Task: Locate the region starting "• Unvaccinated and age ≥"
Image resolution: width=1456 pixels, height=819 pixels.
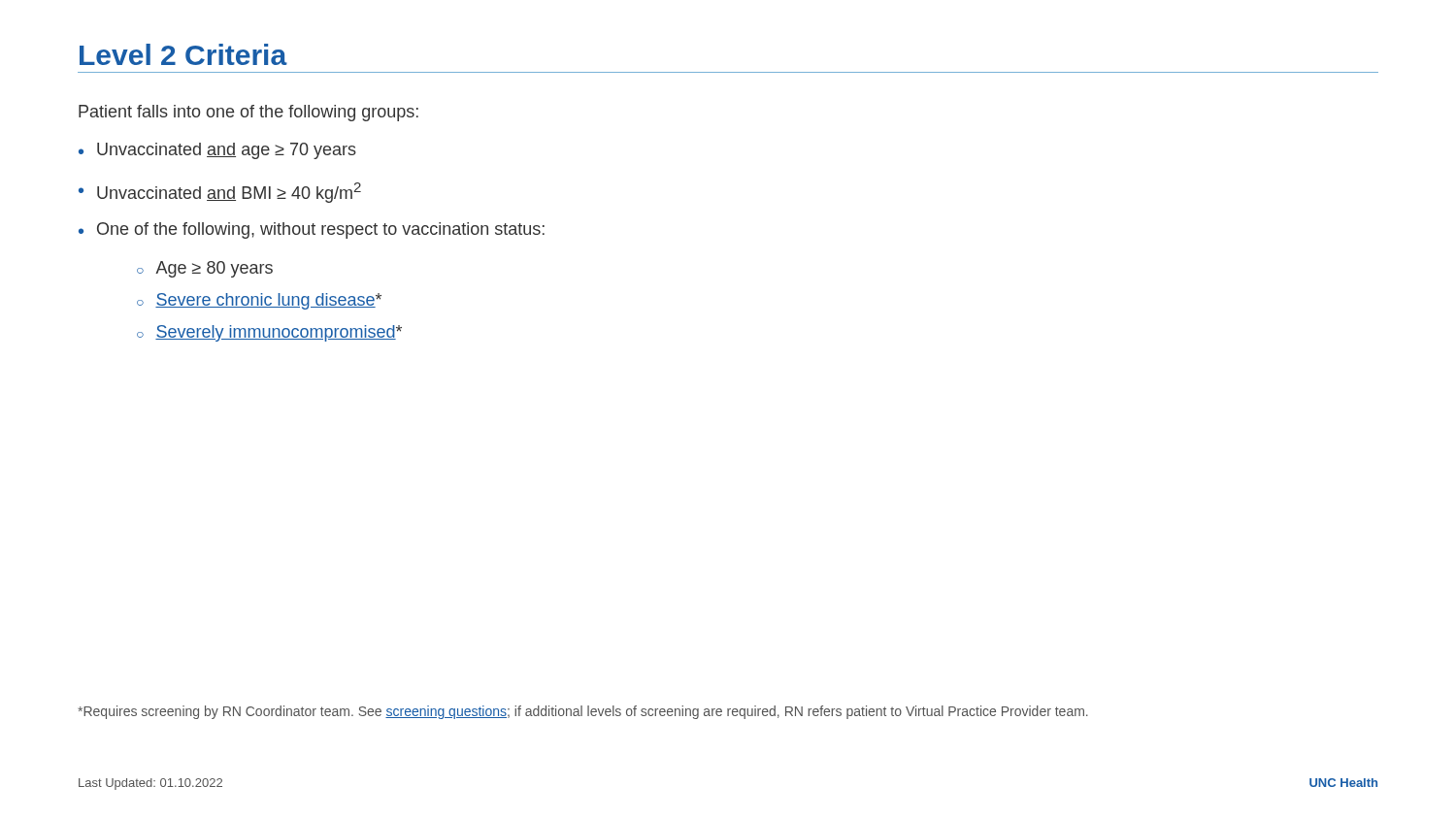Action: click(217, 151)
